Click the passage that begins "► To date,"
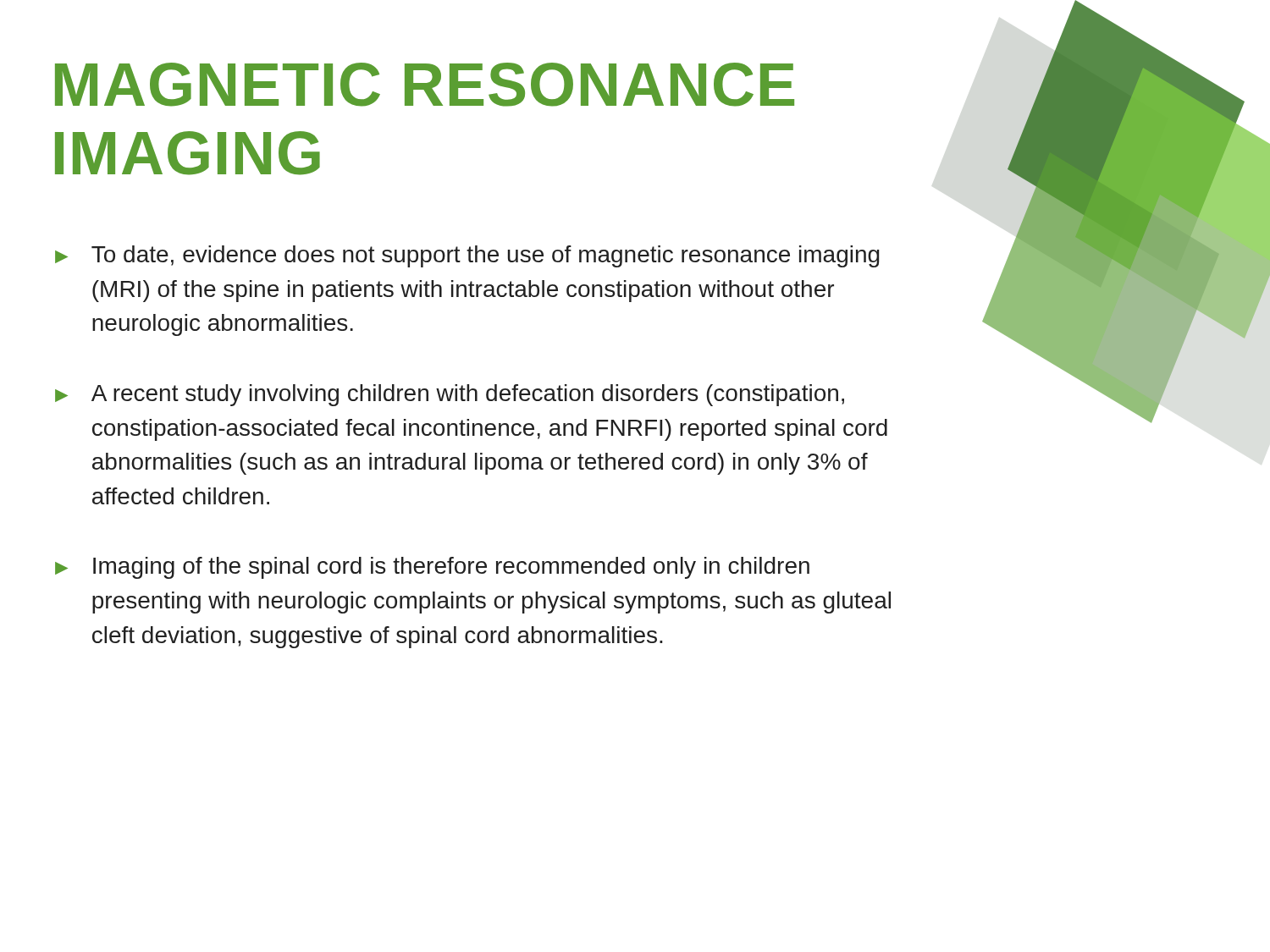 [474, 290]
